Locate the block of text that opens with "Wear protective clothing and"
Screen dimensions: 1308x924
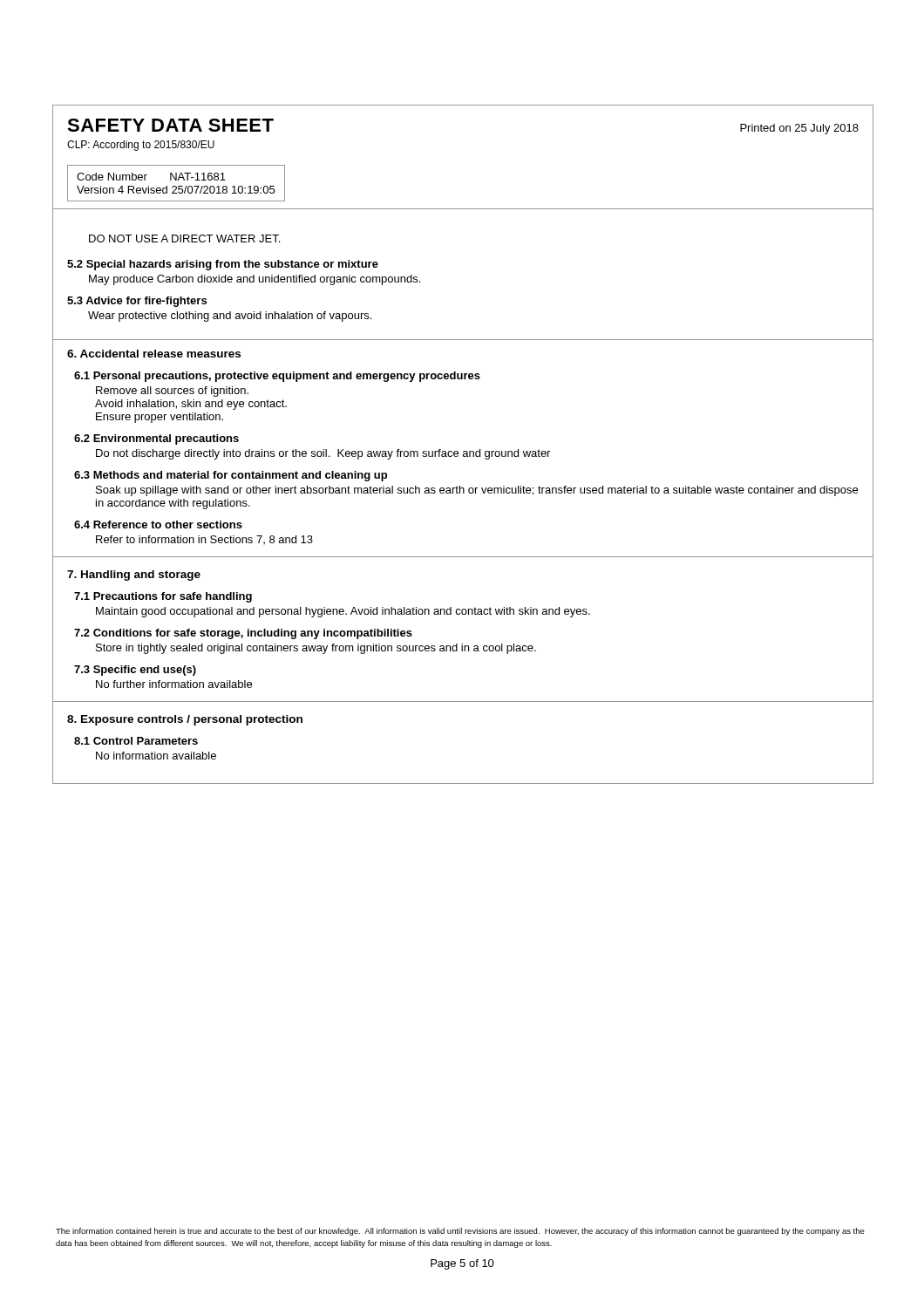(230, 315)
